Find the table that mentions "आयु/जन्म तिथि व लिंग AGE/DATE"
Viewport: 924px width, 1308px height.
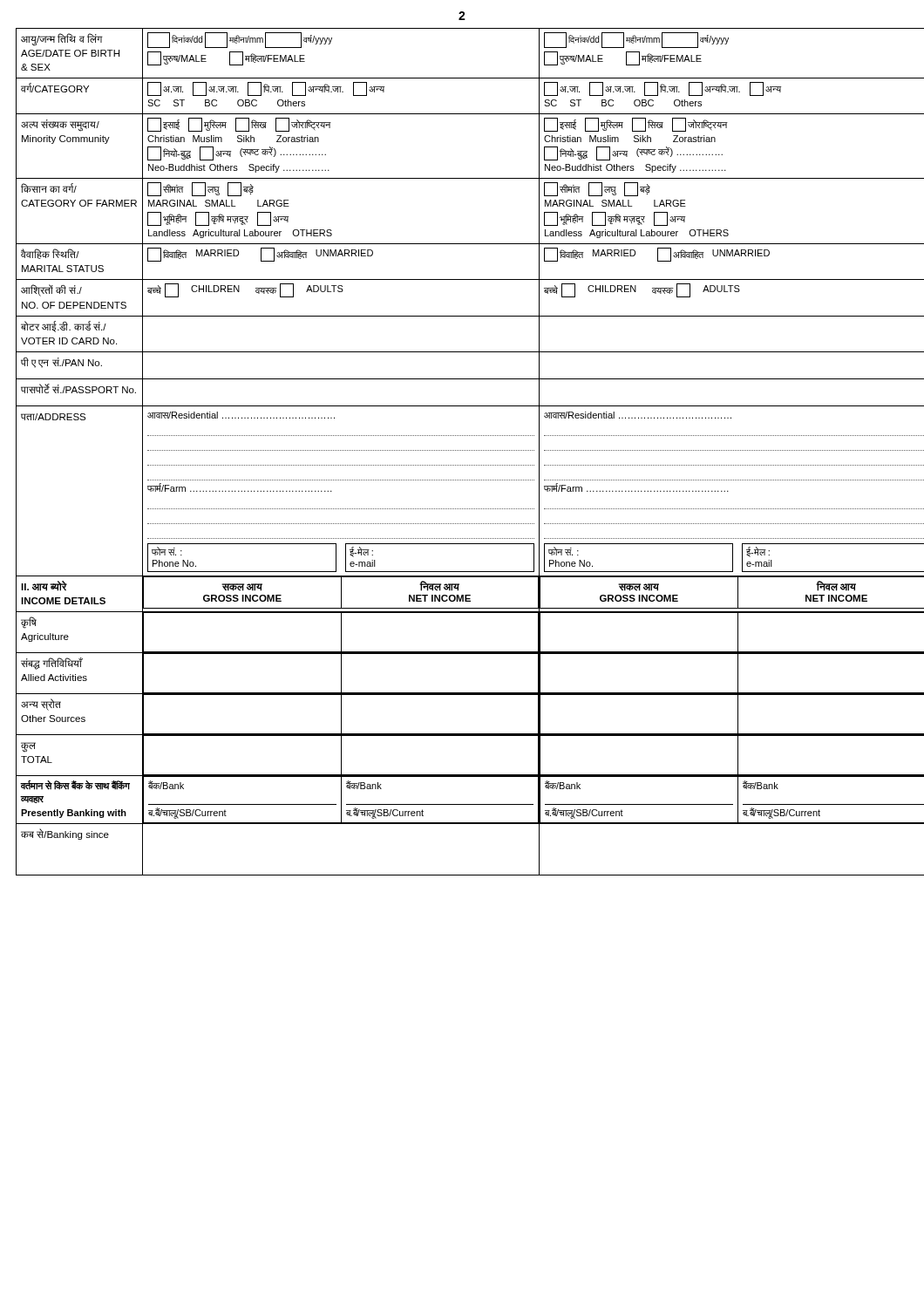click(x=462, y=452)
